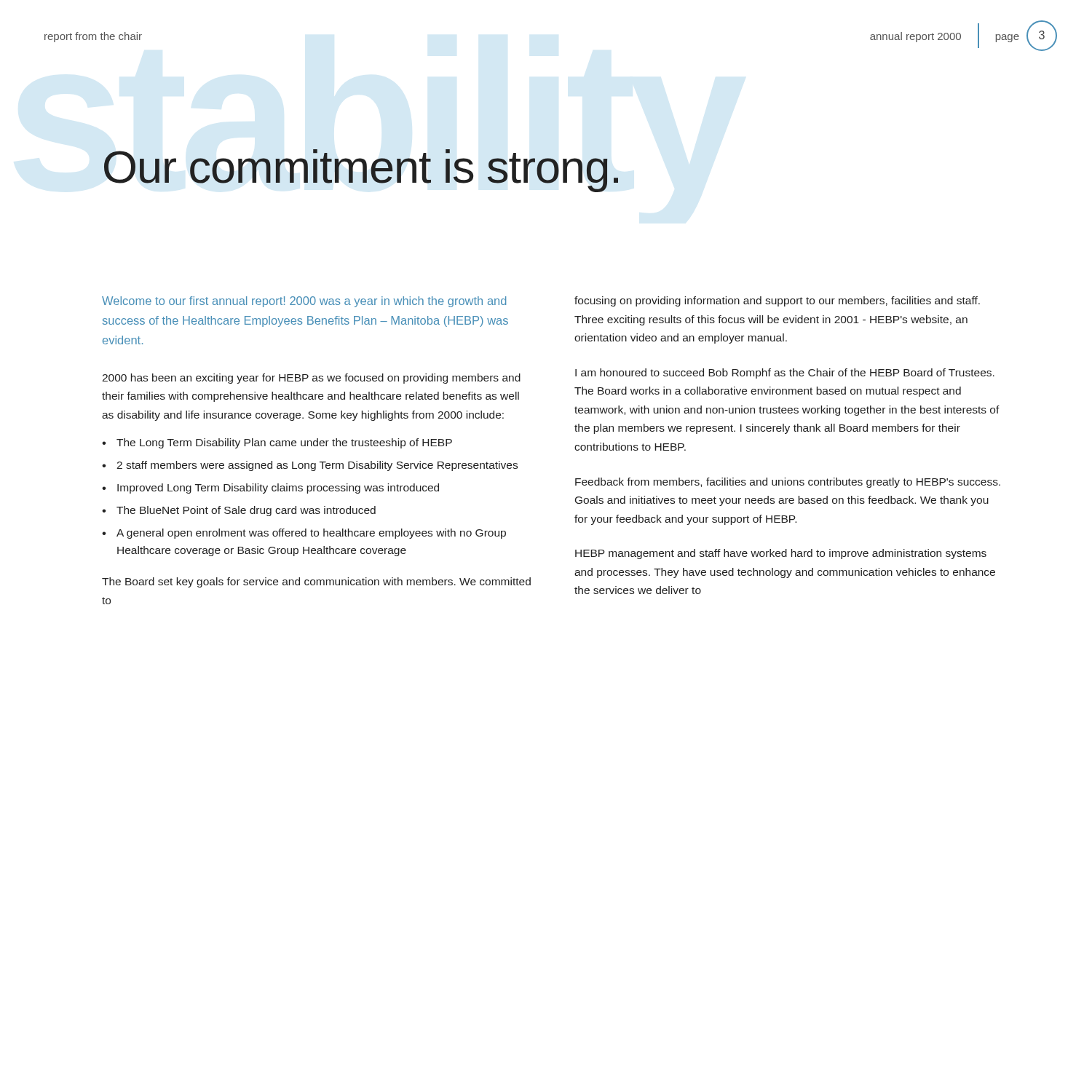This screenshot has width=1092, height=1092.
Task: Select the element starting "The Board set key goals"
Action: point(317,591)
